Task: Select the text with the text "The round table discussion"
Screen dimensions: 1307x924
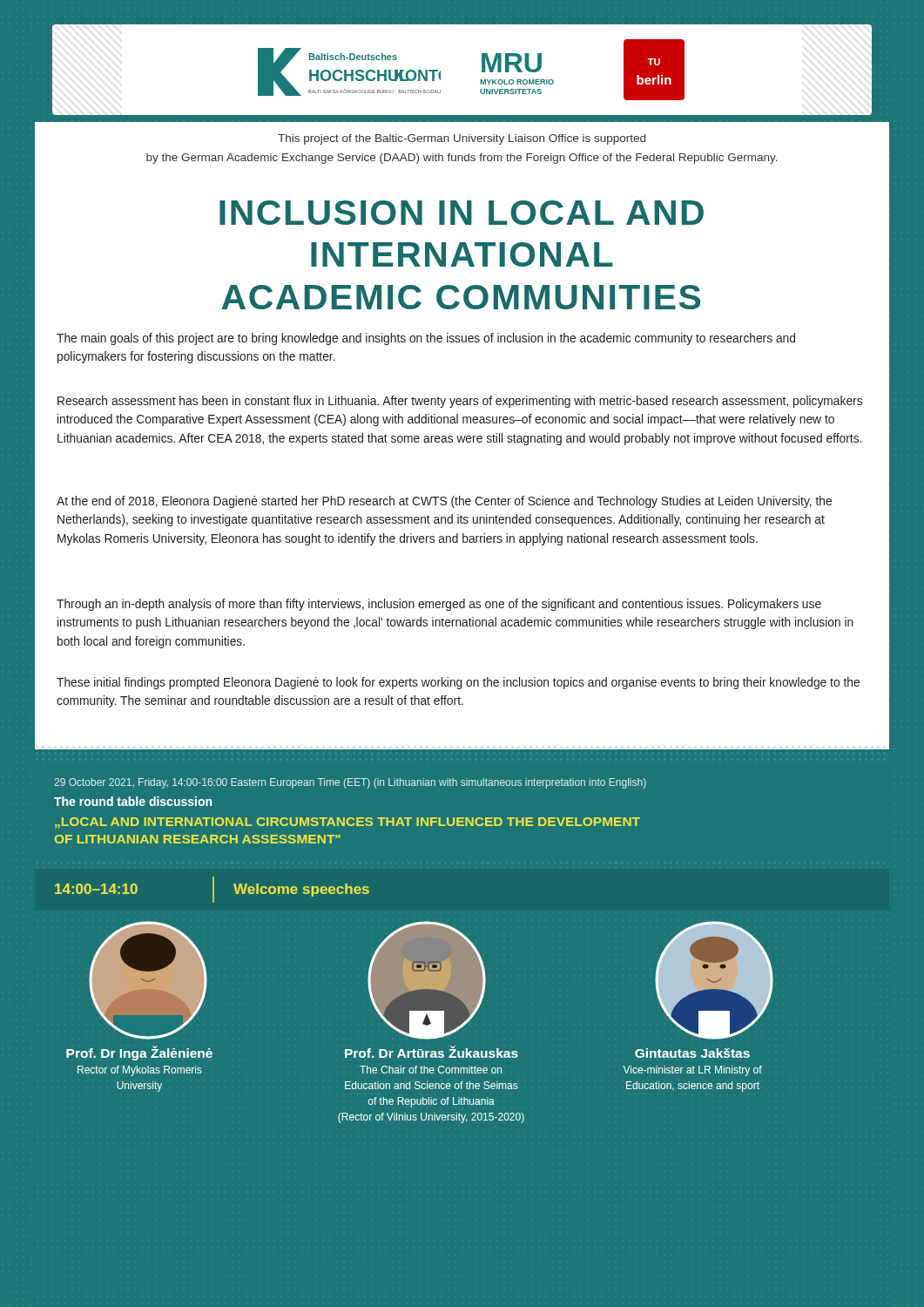Action: click(133, 802)
